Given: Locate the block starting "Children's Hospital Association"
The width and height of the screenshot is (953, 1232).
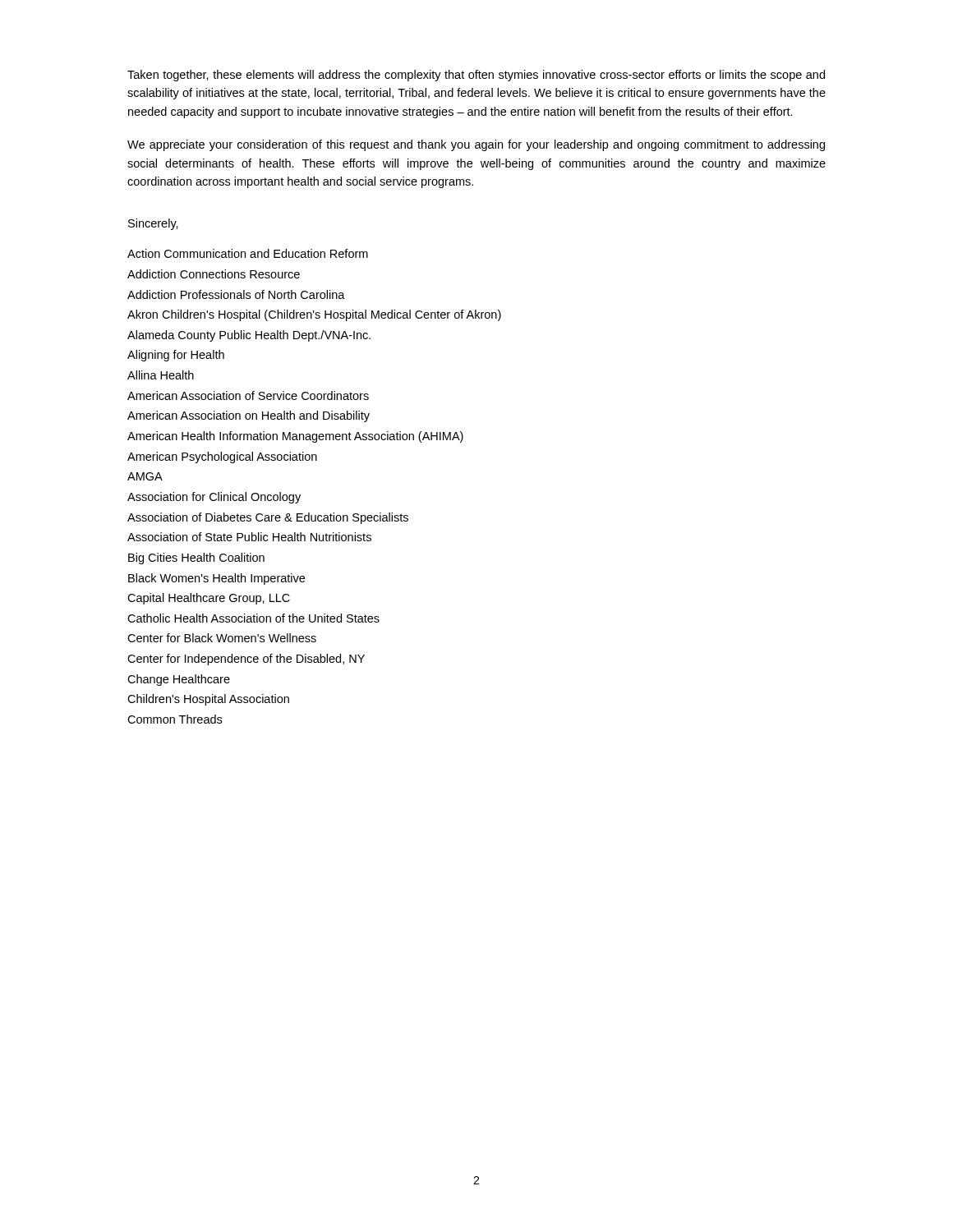Looking at the screenshot, I should (x=209, y=699).
